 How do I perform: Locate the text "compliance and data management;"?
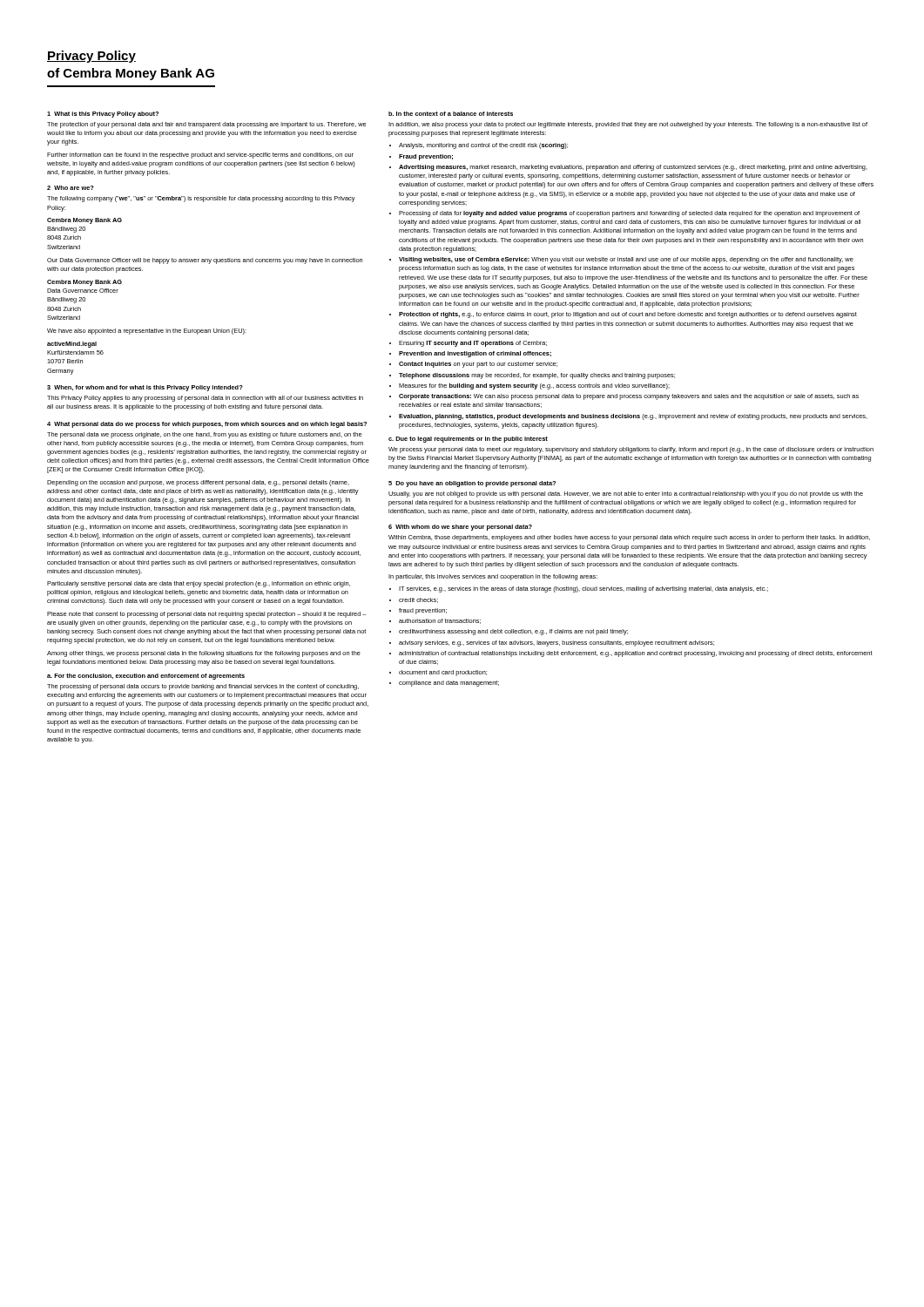pos(449,683)
